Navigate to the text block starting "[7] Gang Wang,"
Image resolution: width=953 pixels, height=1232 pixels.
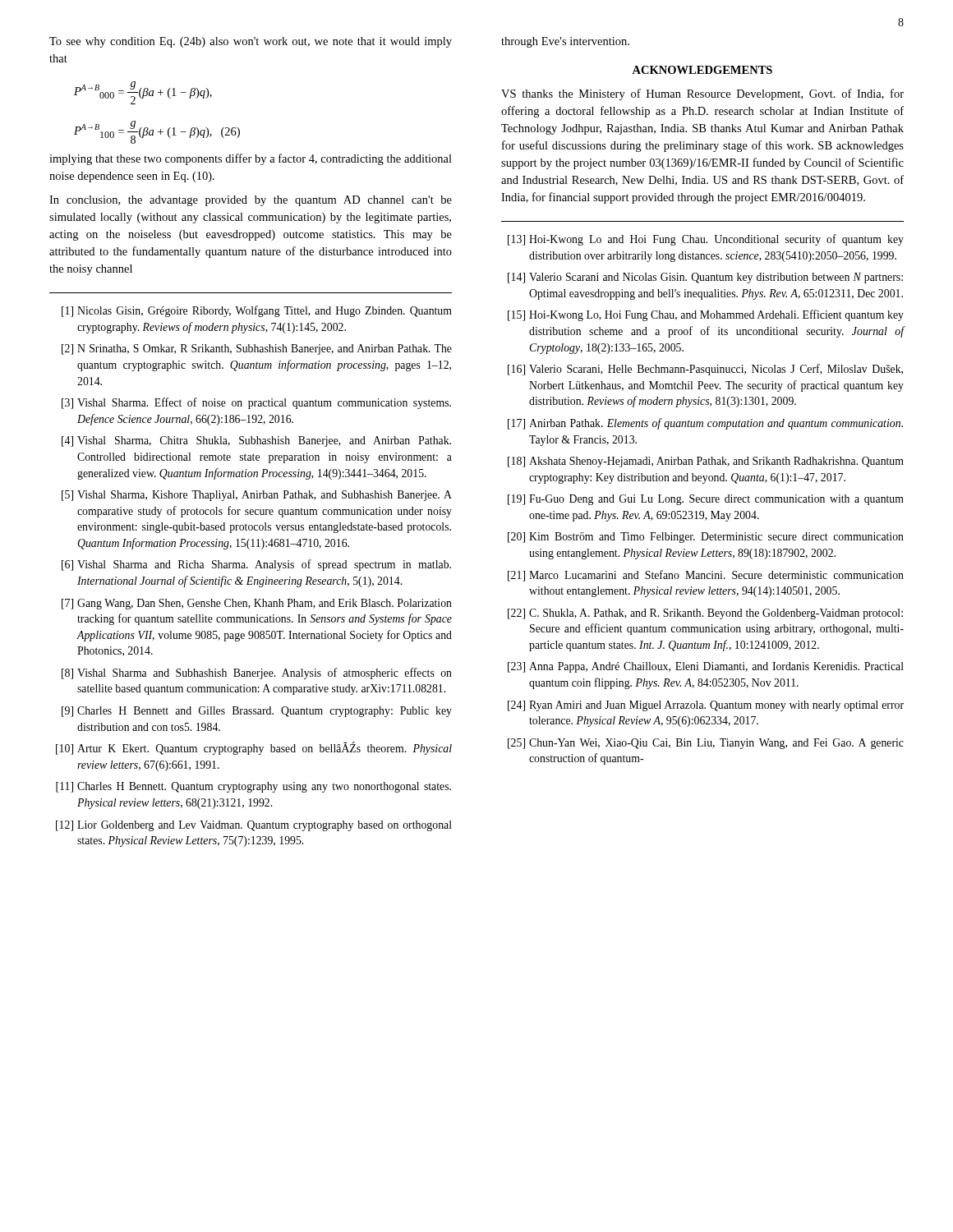pyautogui.click(x=251, y=627)
